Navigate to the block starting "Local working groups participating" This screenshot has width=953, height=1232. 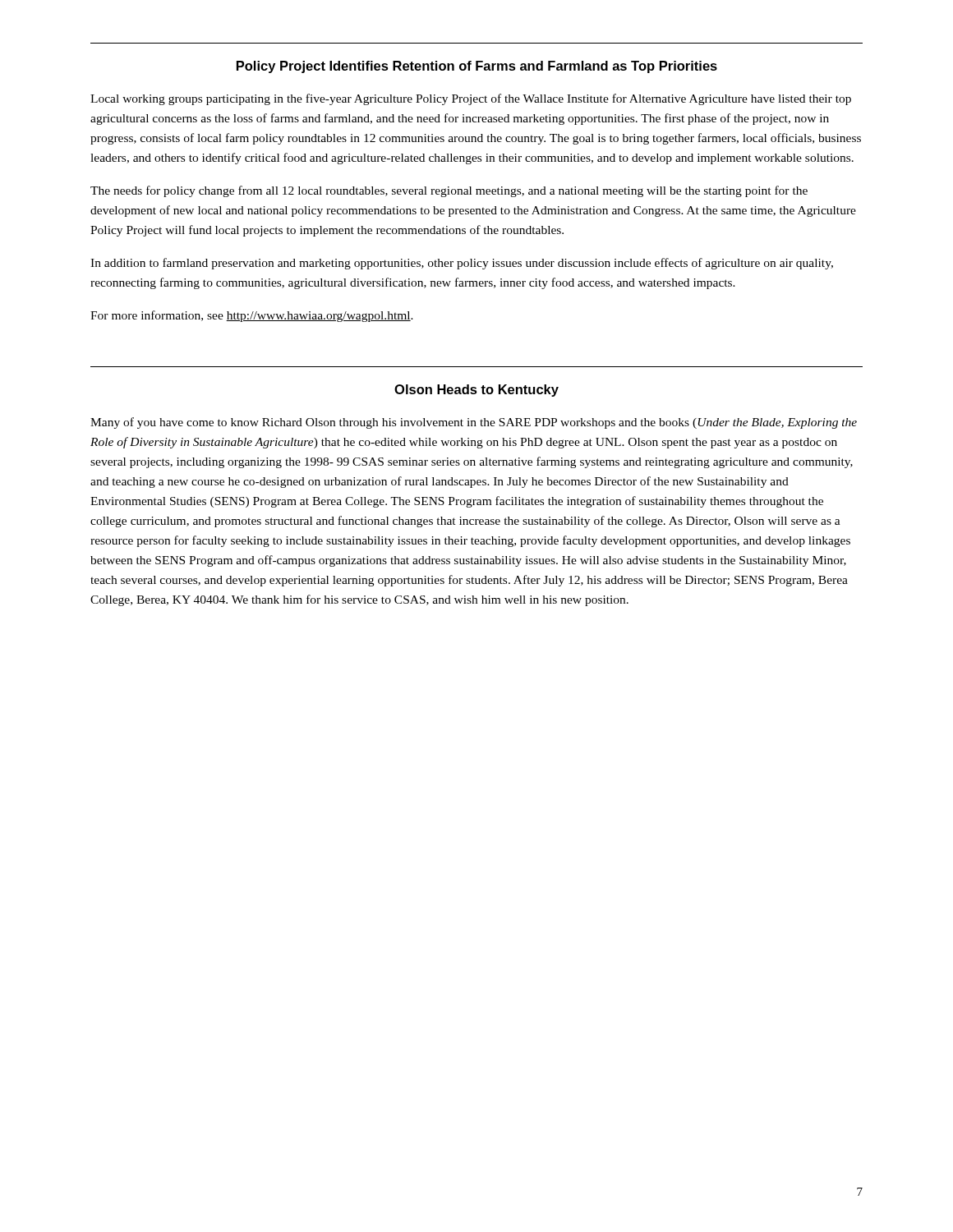pyautogui.click(x=476, y=128)
